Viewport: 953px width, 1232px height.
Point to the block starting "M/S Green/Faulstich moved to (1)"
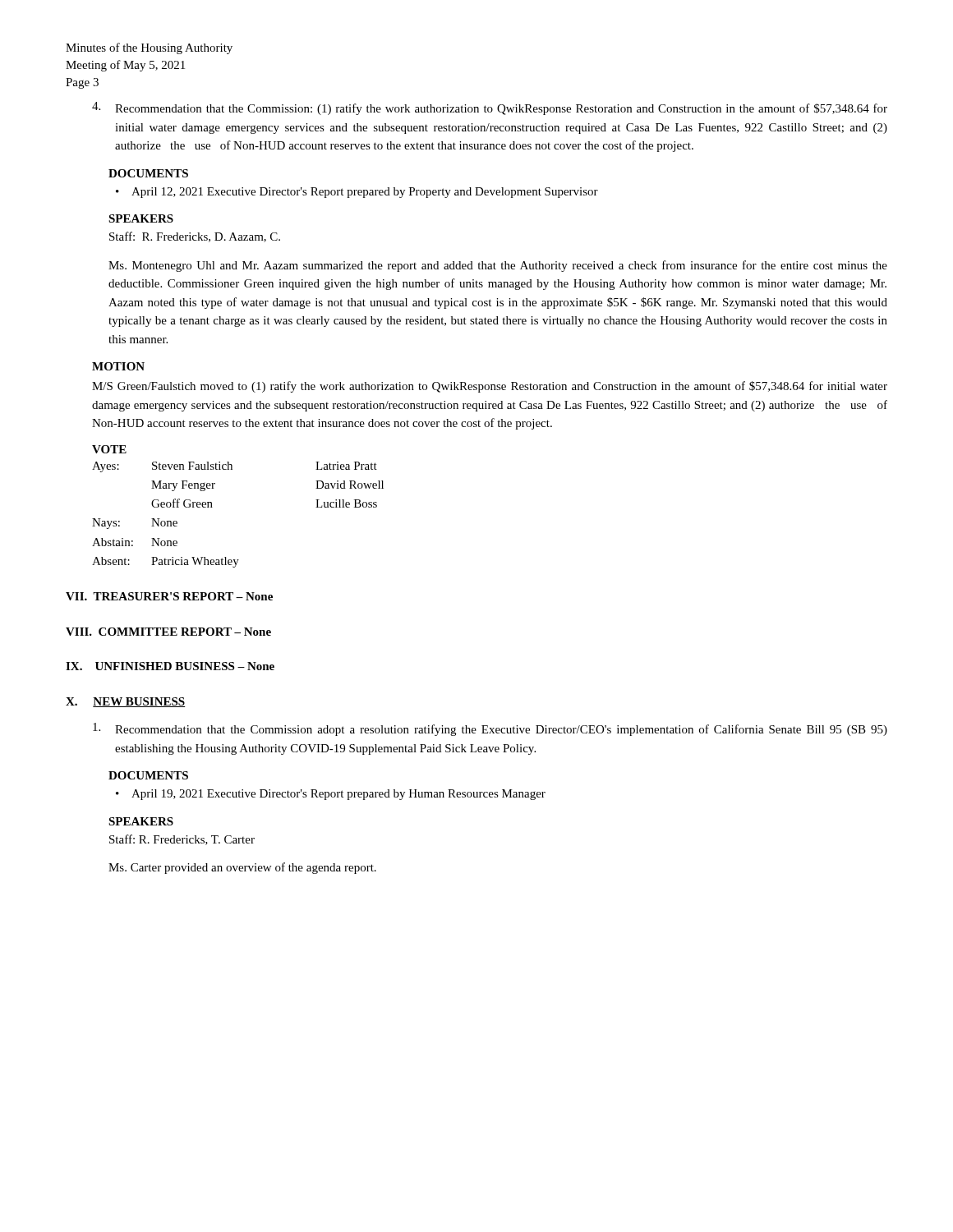(490, 405)
